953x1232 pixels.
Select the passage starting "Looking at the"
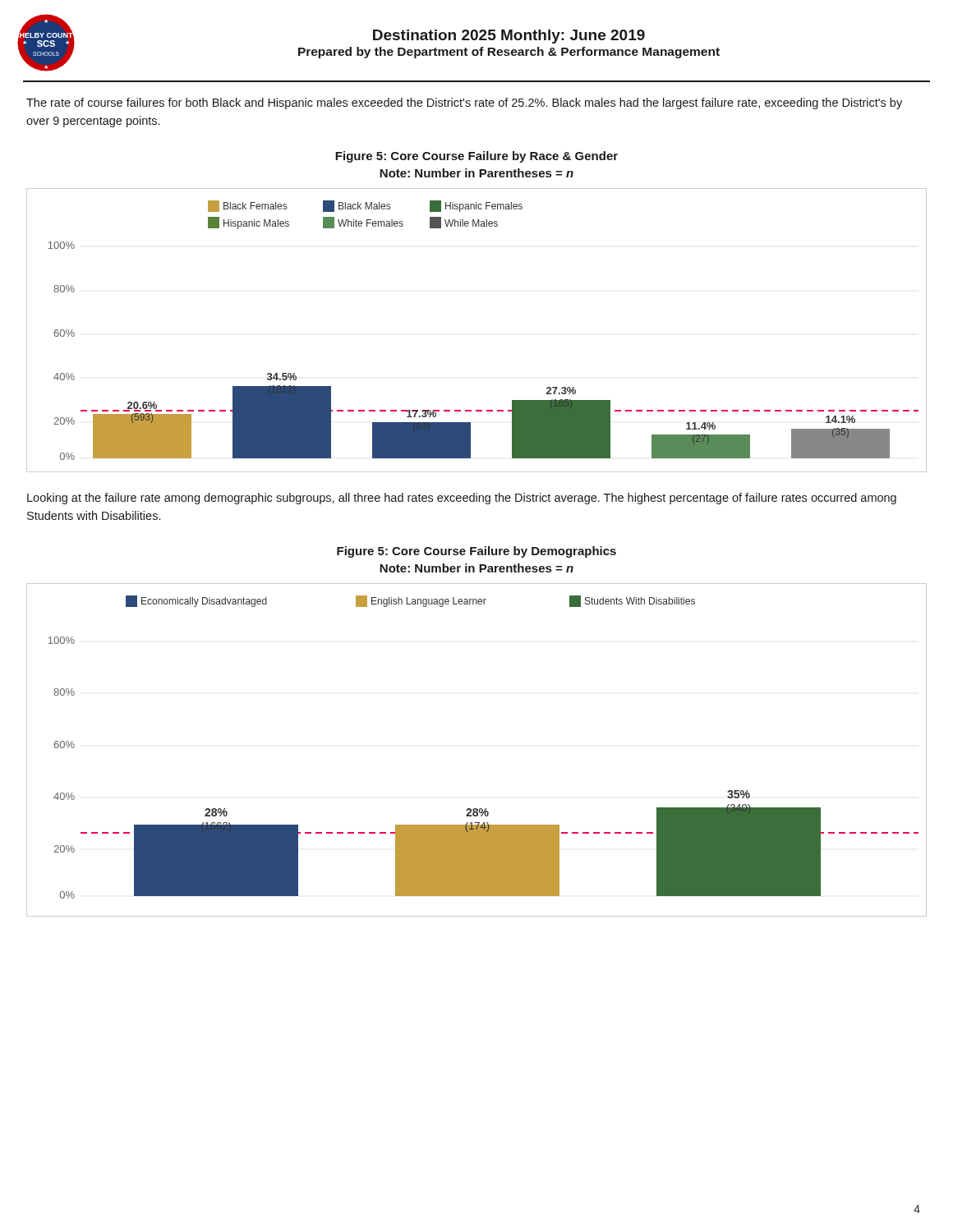462,507
